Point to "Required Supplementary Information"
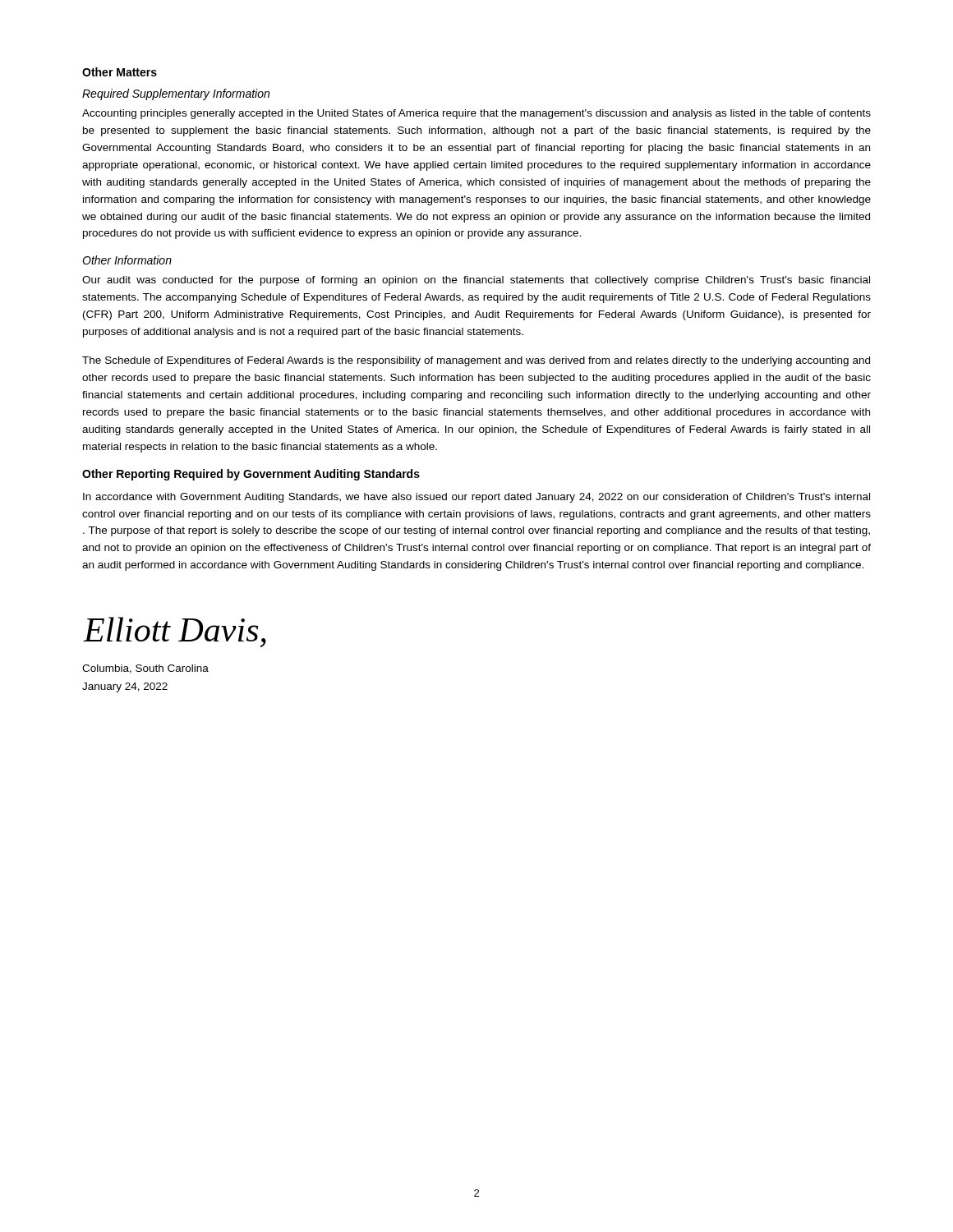953x1232 pixels. 176,94
